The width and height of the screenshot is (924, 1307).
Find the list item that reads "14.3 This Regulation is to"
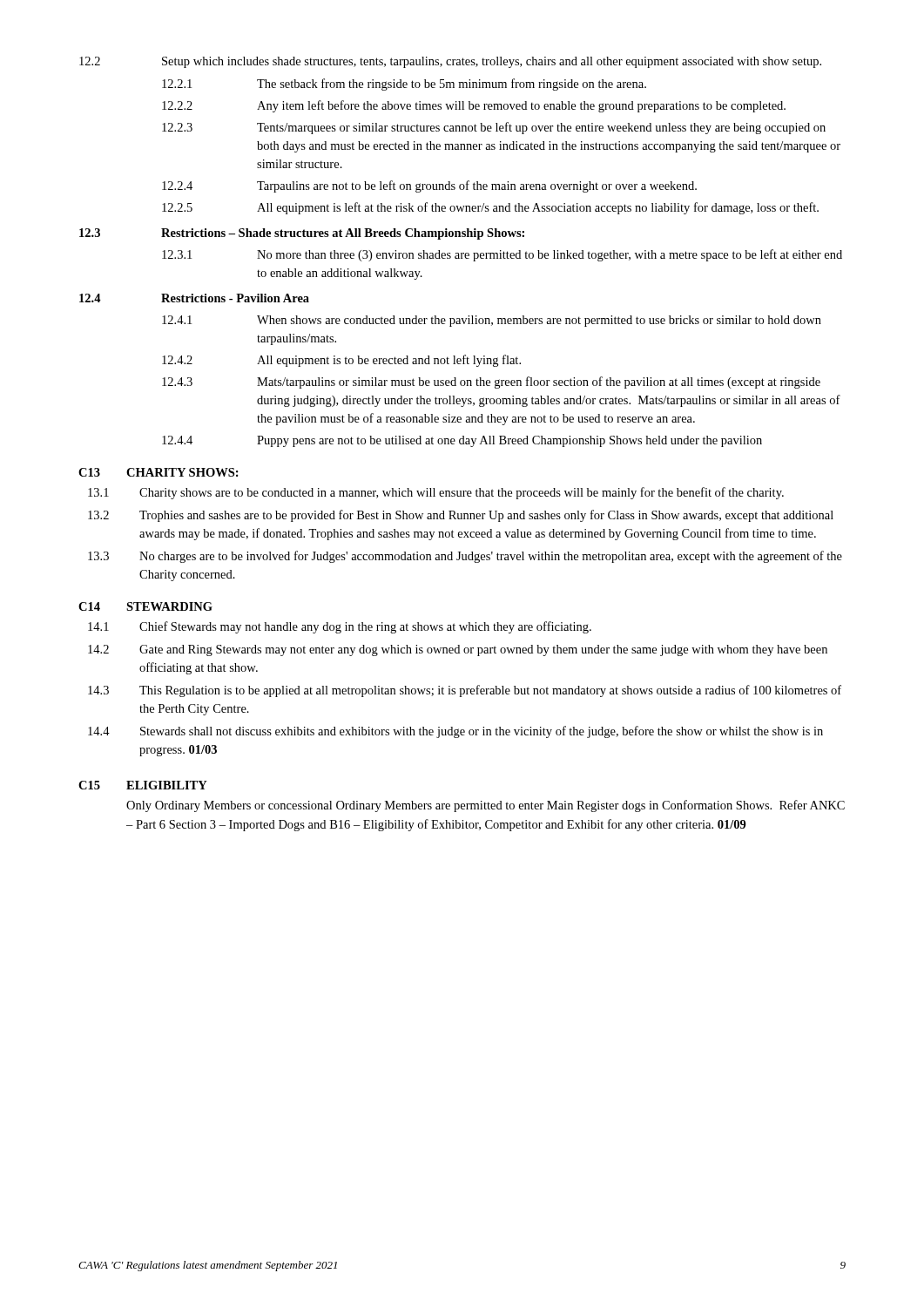[x=462, y=700]
